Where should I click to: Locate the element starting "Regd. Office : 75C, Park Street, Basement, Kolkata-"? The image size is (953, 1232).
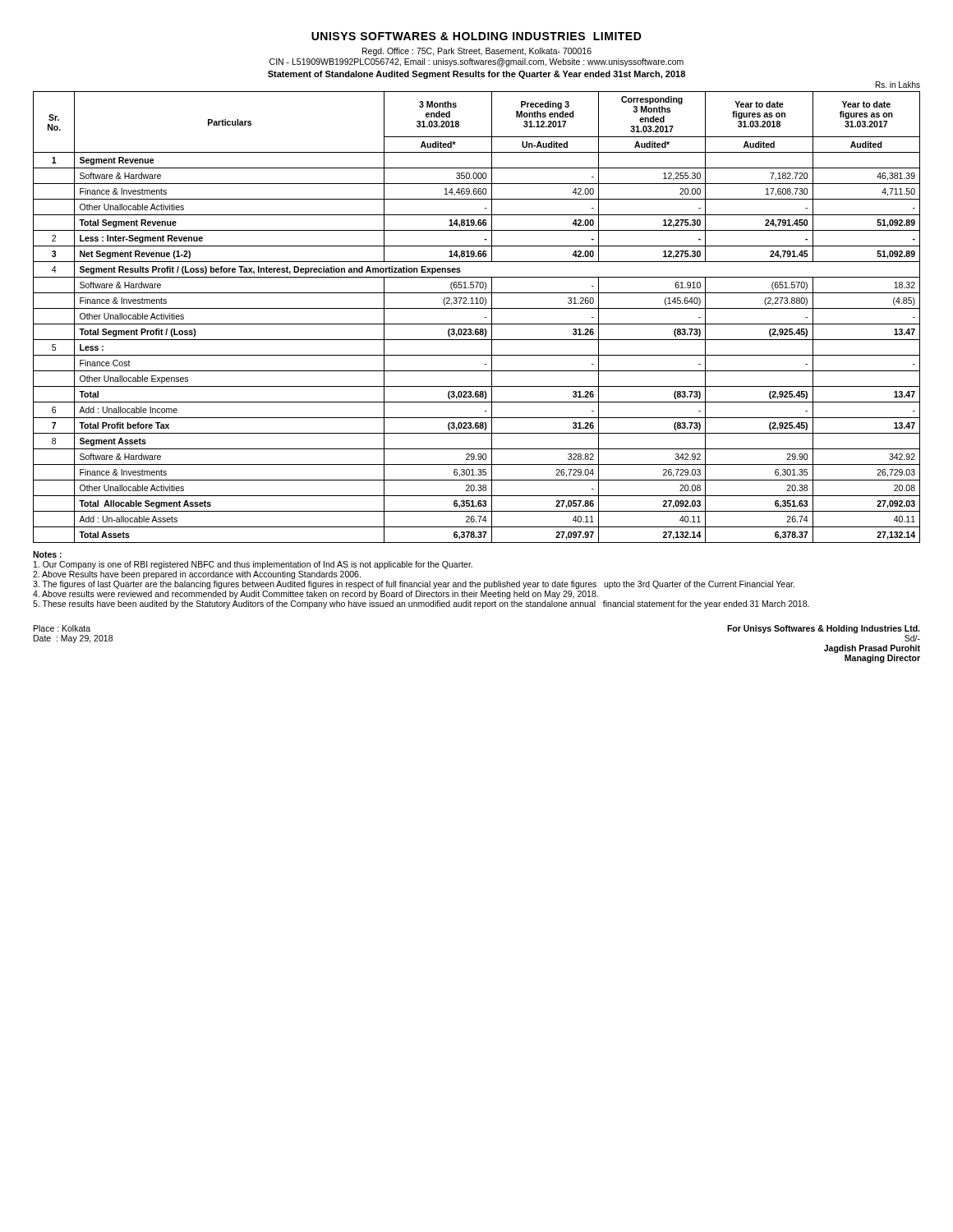point(476,51)
